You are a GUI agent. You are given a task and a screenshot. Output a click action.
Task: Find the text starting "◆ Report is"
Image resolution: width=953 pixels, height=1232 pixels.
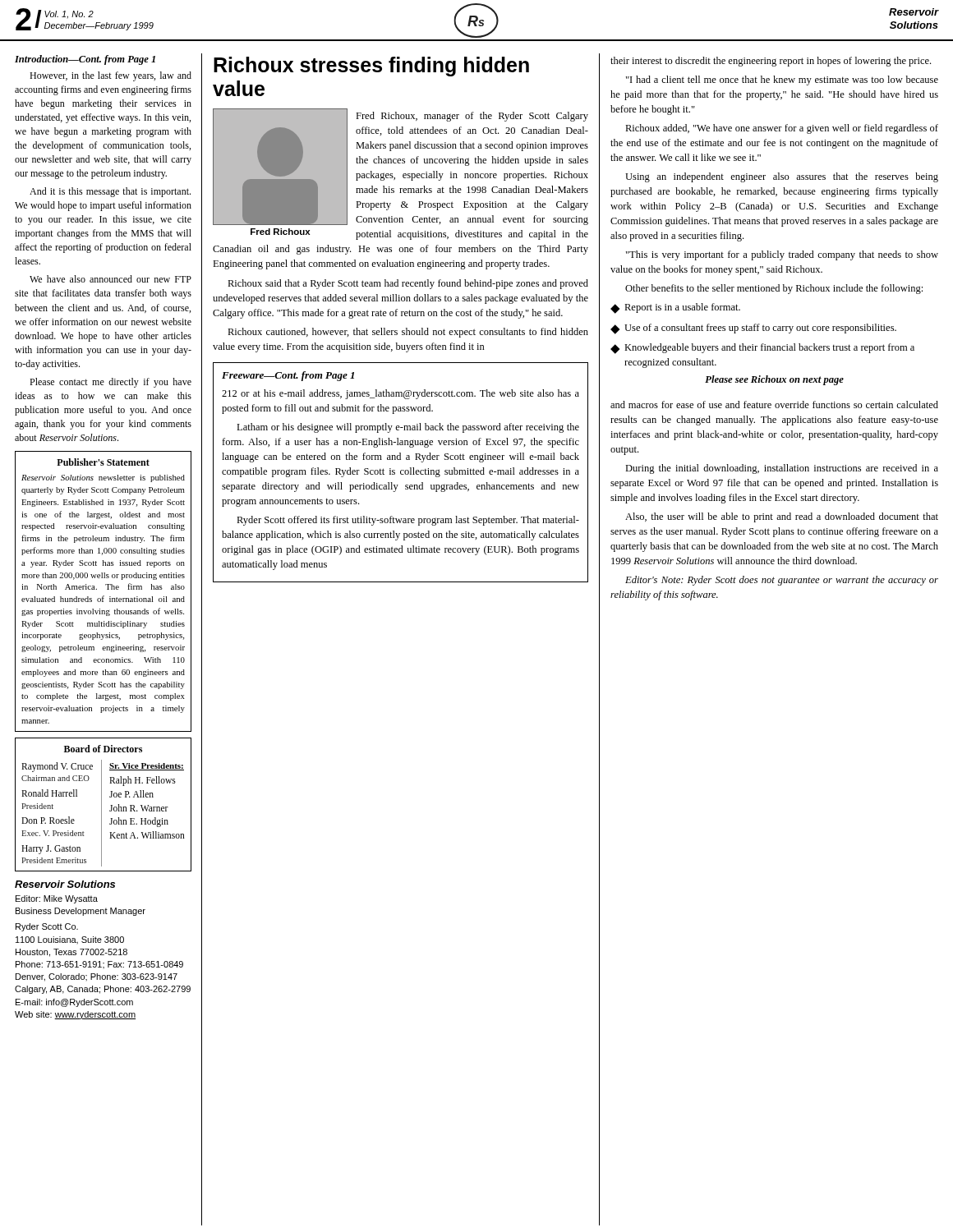(676, 309)
